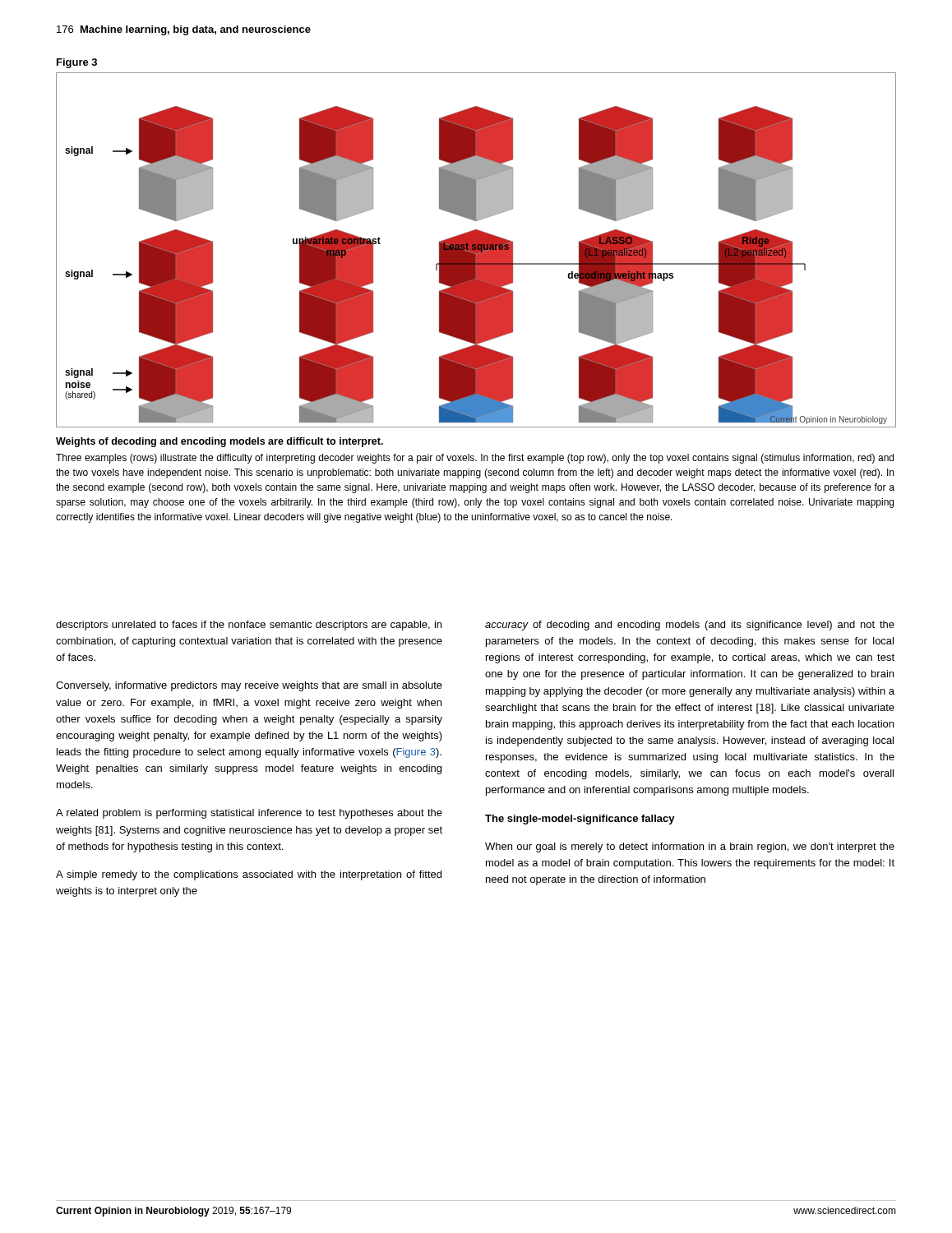The height and width of the screenshot is (1233, 952).
Task: Find the caption on this page that starts "Weights of decoding"
Action: (475, 480)
